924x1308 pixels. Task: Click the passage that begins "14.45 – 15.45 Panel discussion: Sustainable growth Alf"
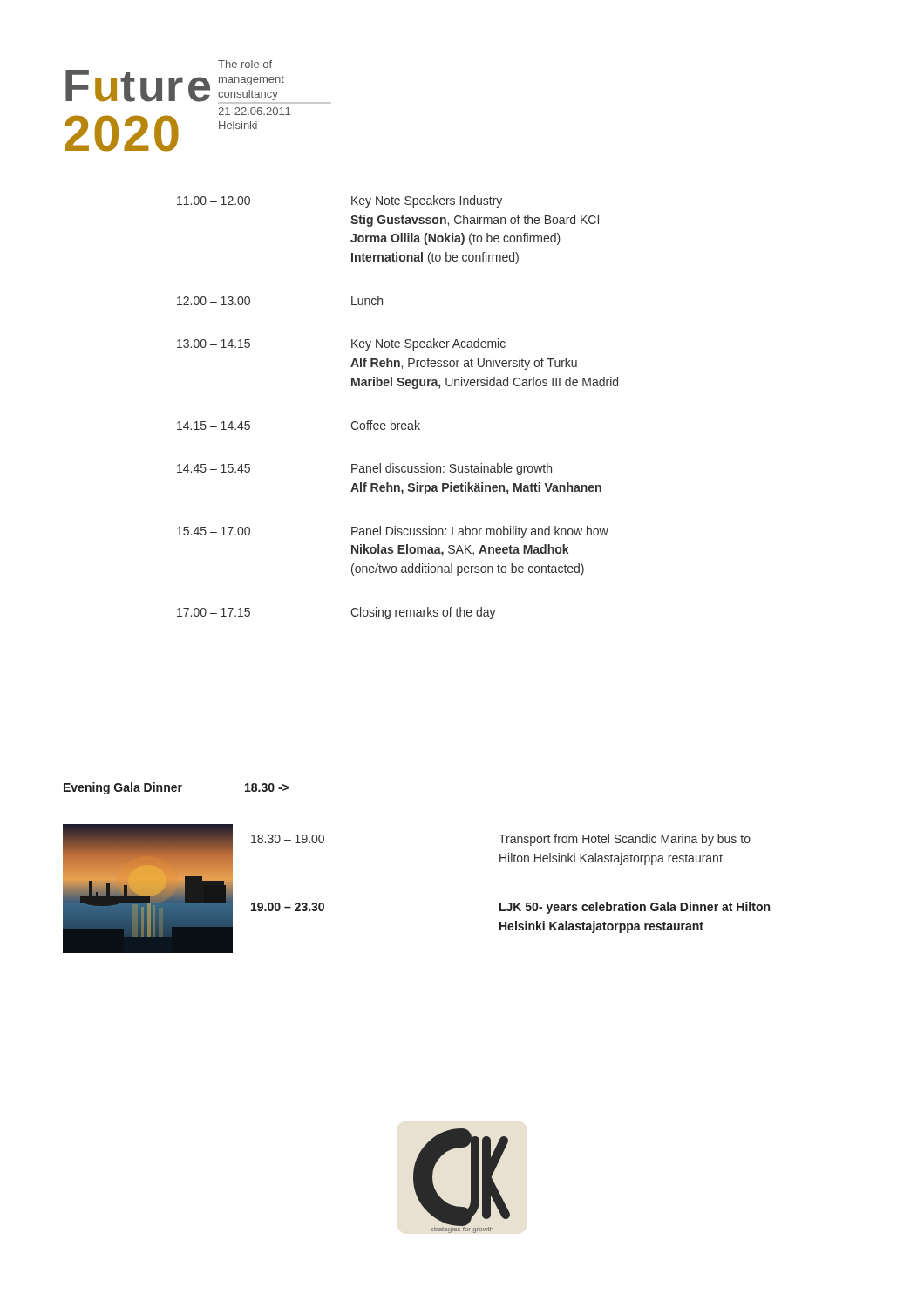click(x=464, y=479)
